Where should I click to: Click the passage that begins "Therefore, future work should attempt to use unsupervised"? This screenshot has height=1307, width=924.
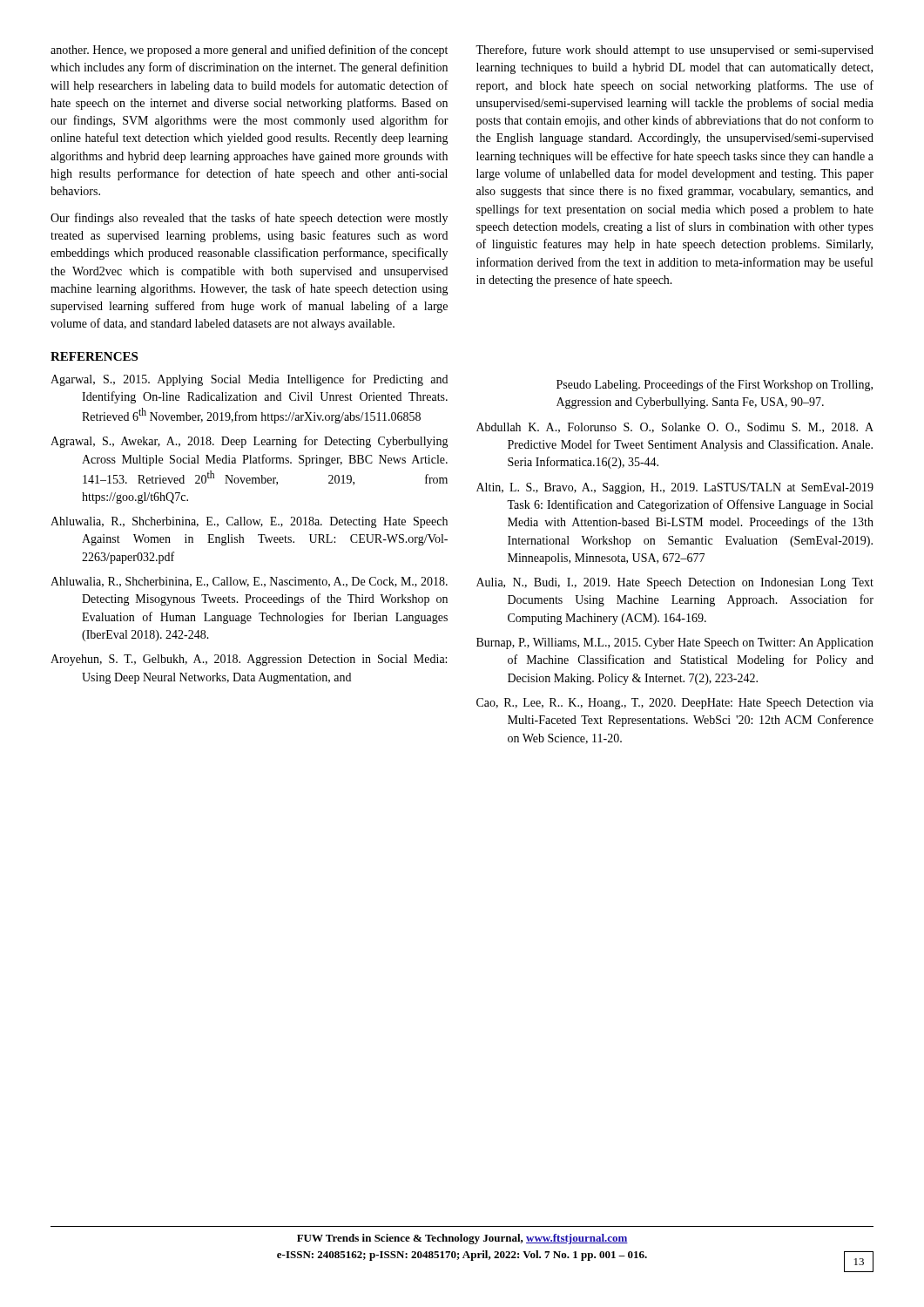coord(675,166)
